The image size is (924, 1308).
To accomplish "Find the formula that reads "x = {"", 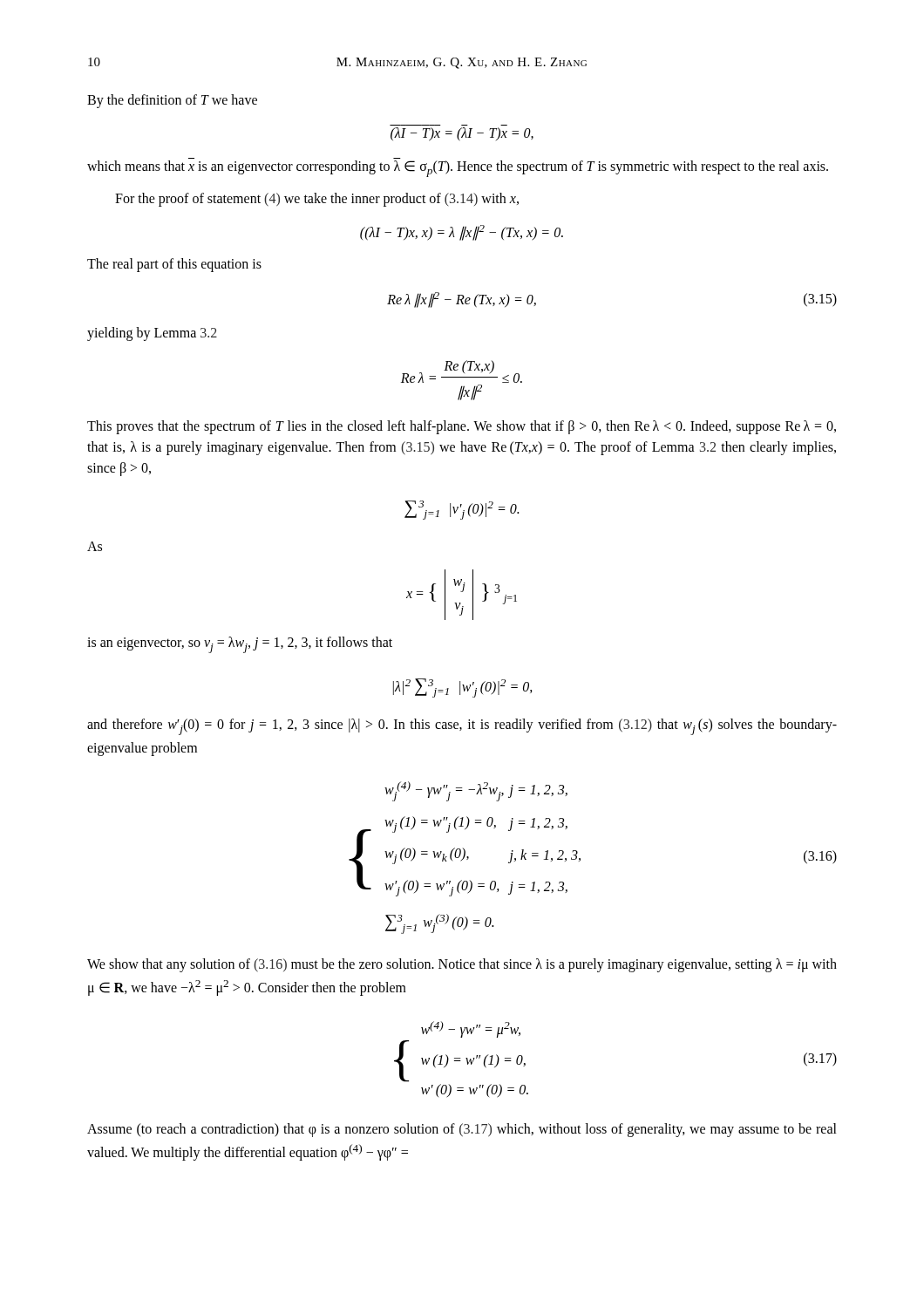I will pyautogui.click(x=462, y=595).
